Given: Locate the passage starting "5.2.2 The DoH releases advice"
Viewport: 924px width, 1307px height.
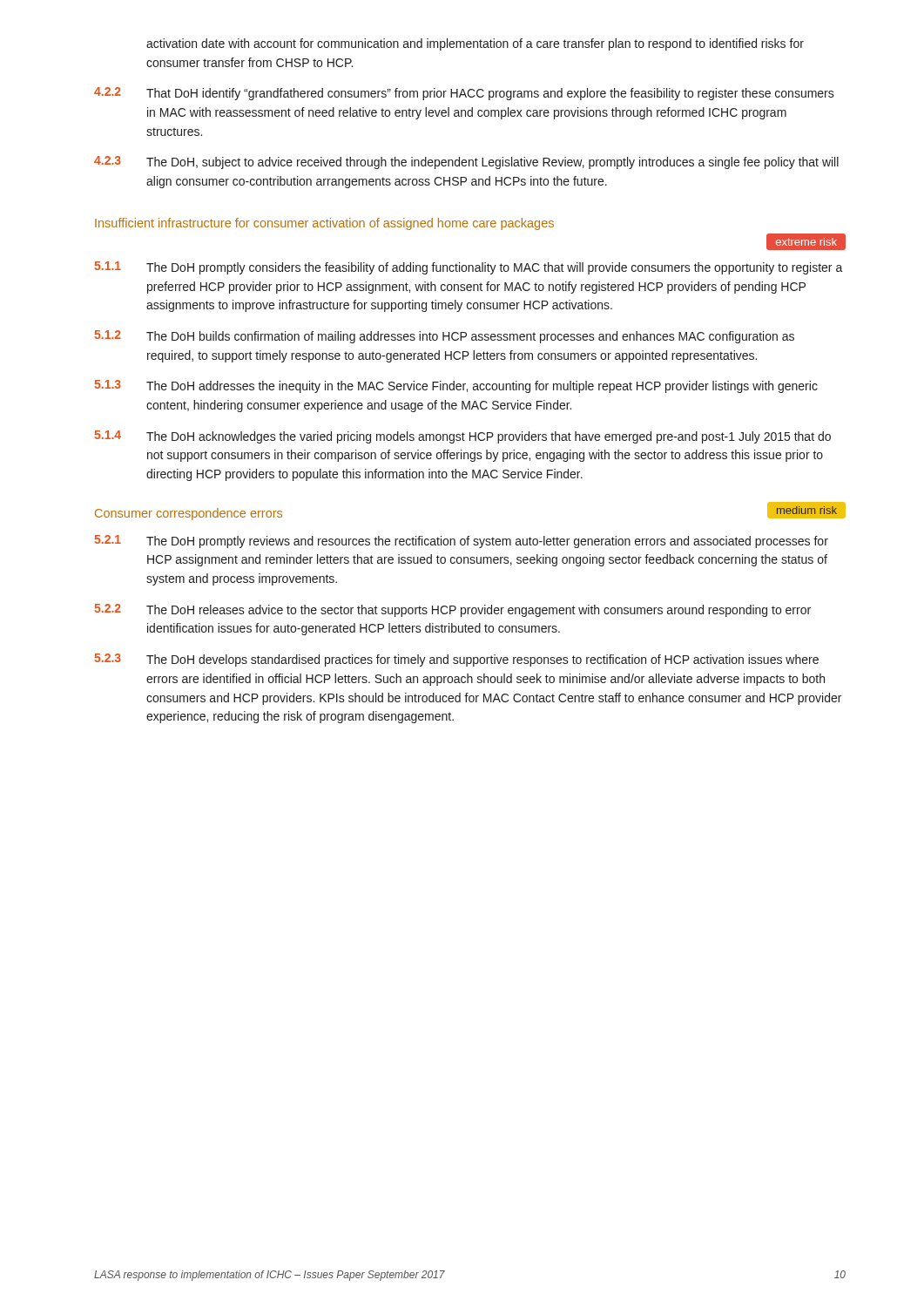Looking at the screenshot, I should pos(470,620).
